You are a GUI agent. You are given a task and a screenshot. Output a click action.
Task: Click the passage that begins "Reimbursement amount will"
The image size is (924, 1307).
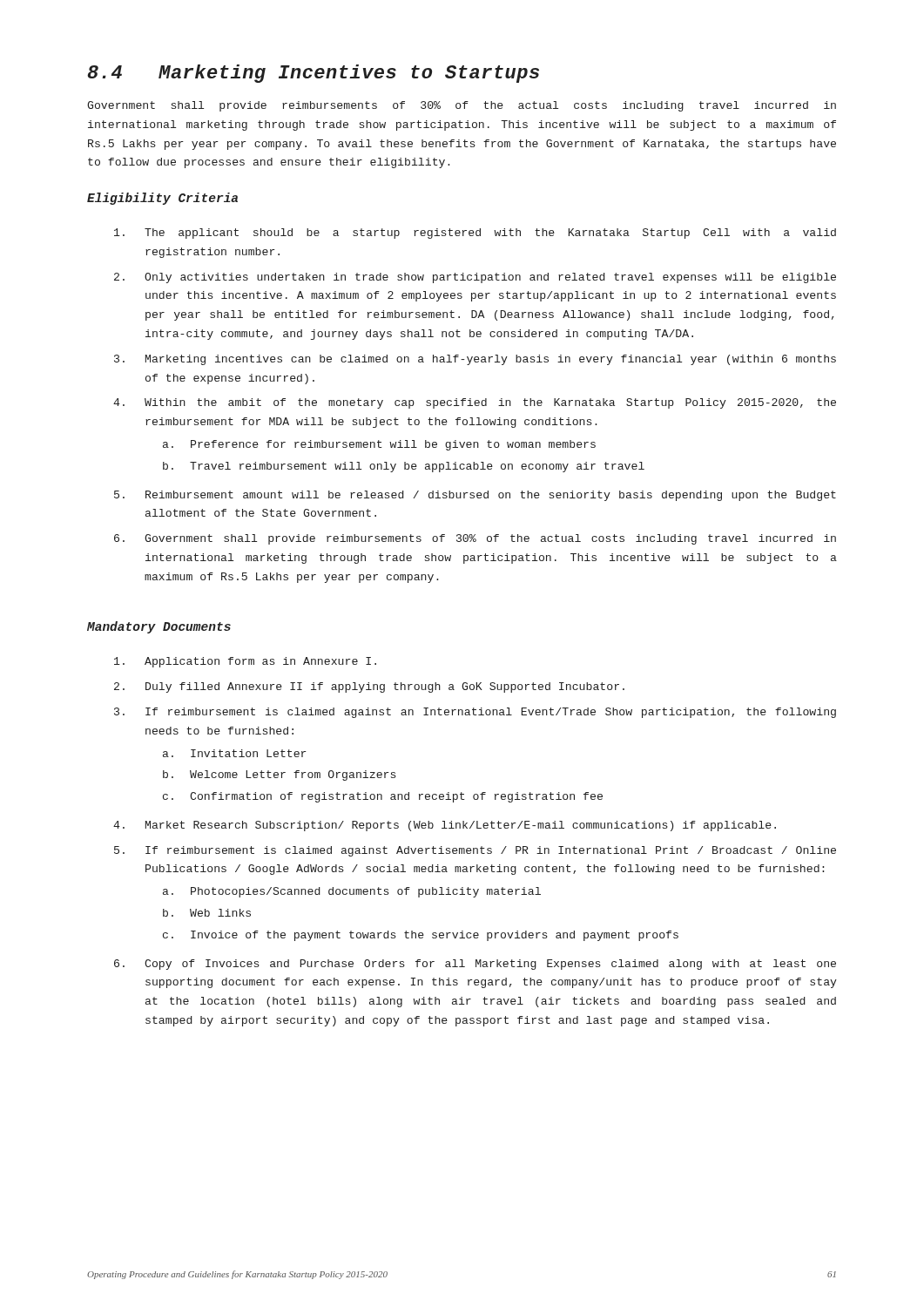(475, 505)
